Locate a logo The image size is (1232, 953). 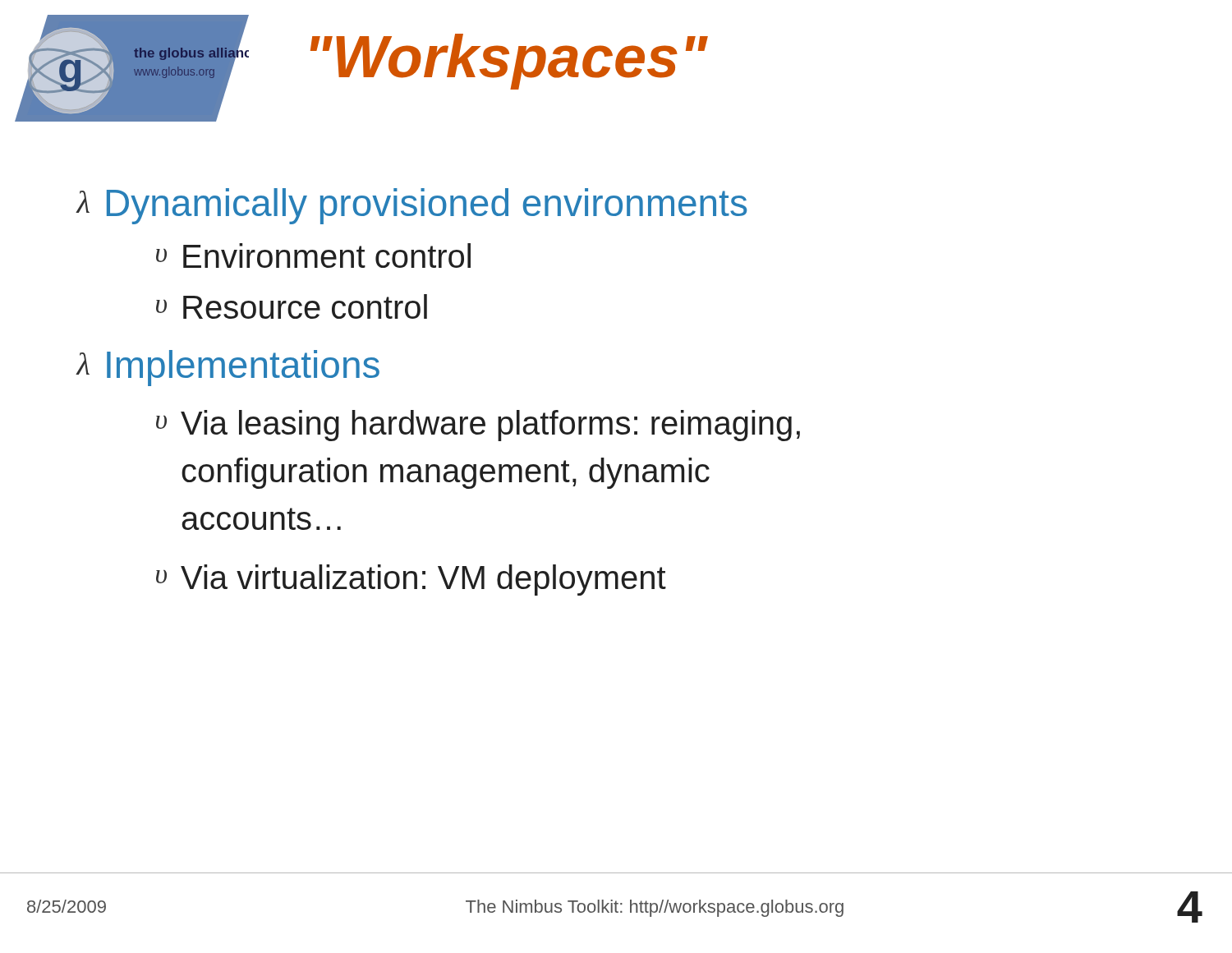point(132,68)
